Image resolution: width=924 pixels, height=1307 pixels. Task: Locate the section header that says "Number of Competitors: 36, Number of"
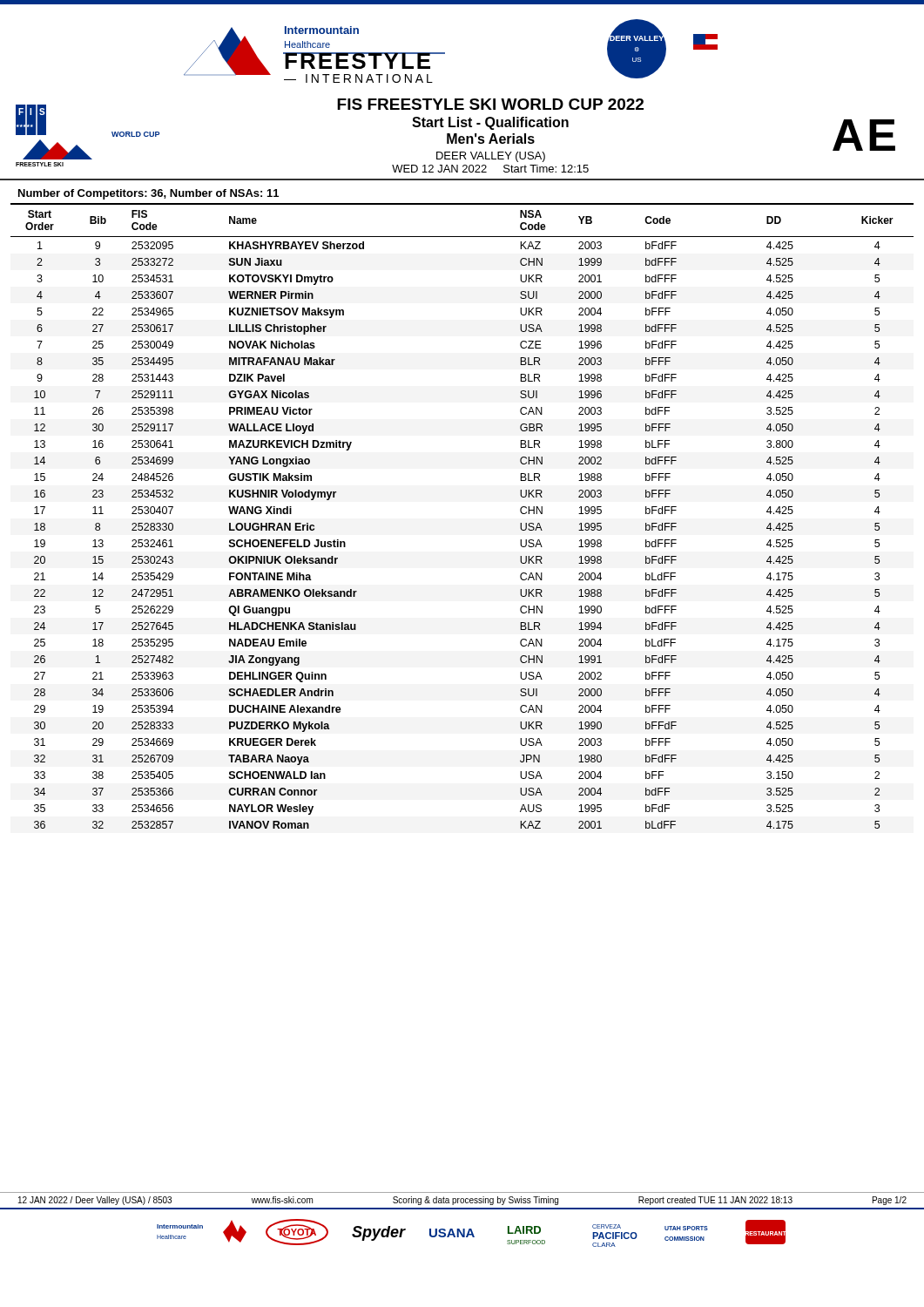(148, 193)
